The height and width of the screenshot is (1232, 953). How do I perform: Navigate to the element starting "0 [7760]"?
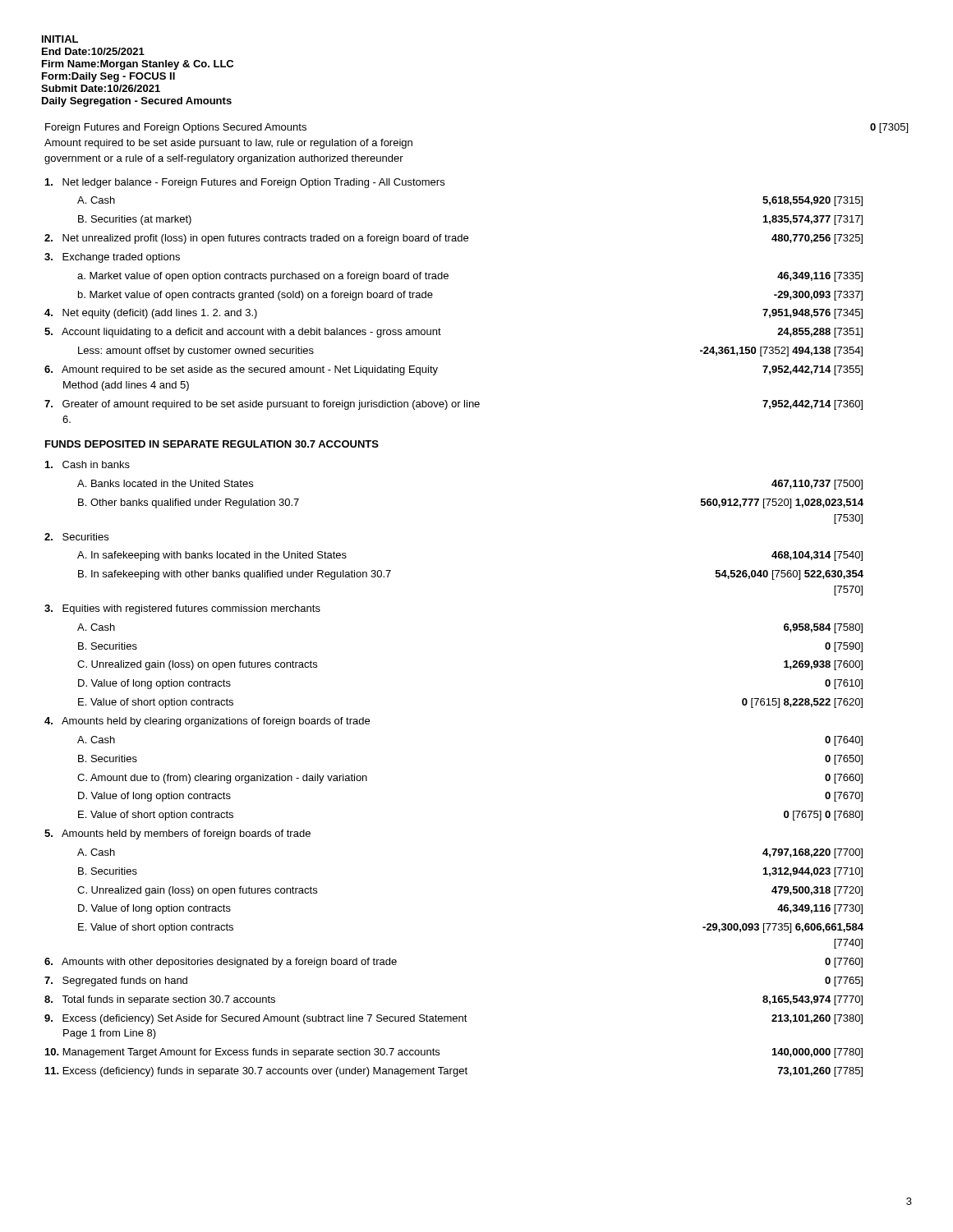844,961
